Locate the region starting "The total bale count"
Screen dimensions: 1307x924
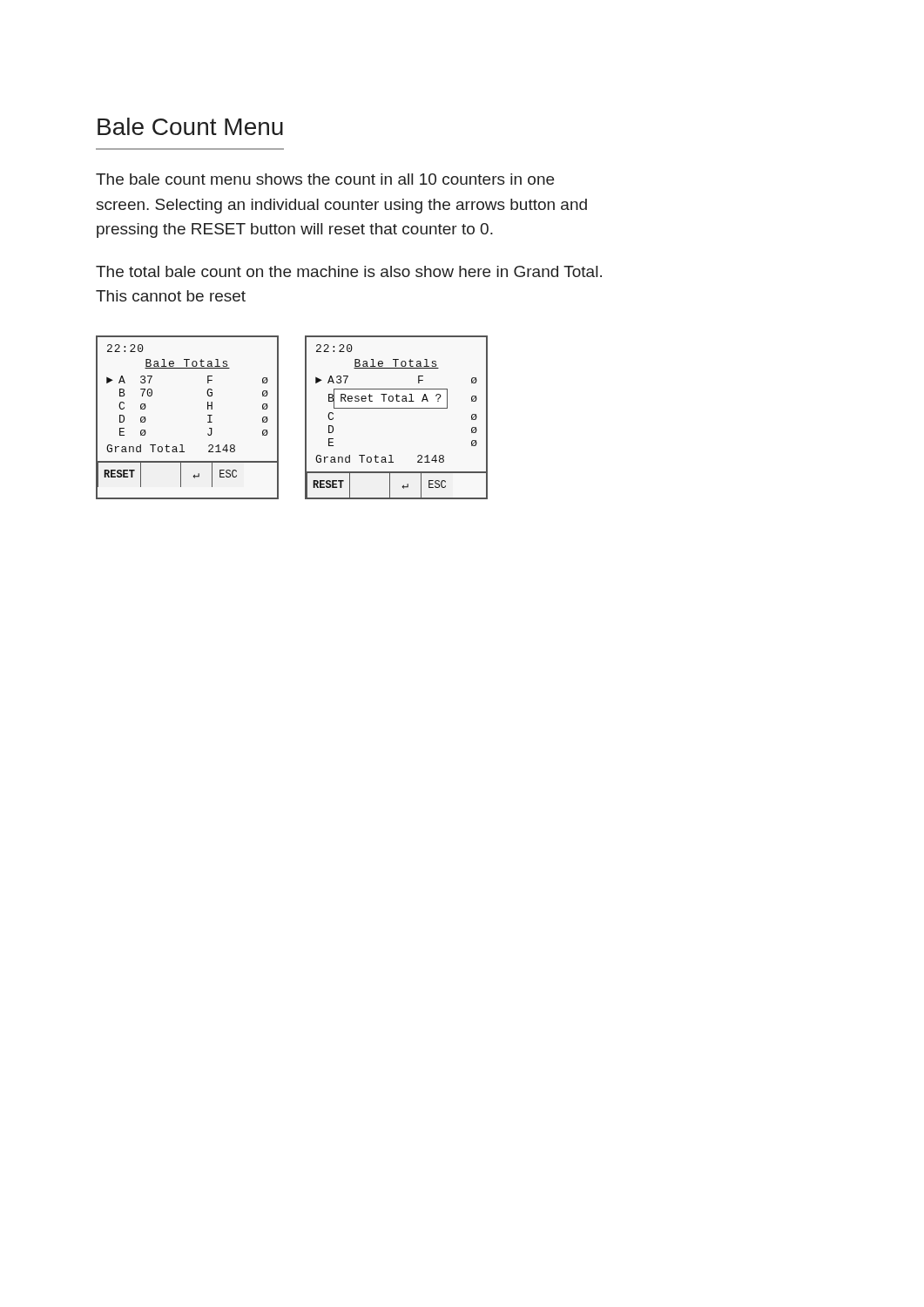(350, 283)
